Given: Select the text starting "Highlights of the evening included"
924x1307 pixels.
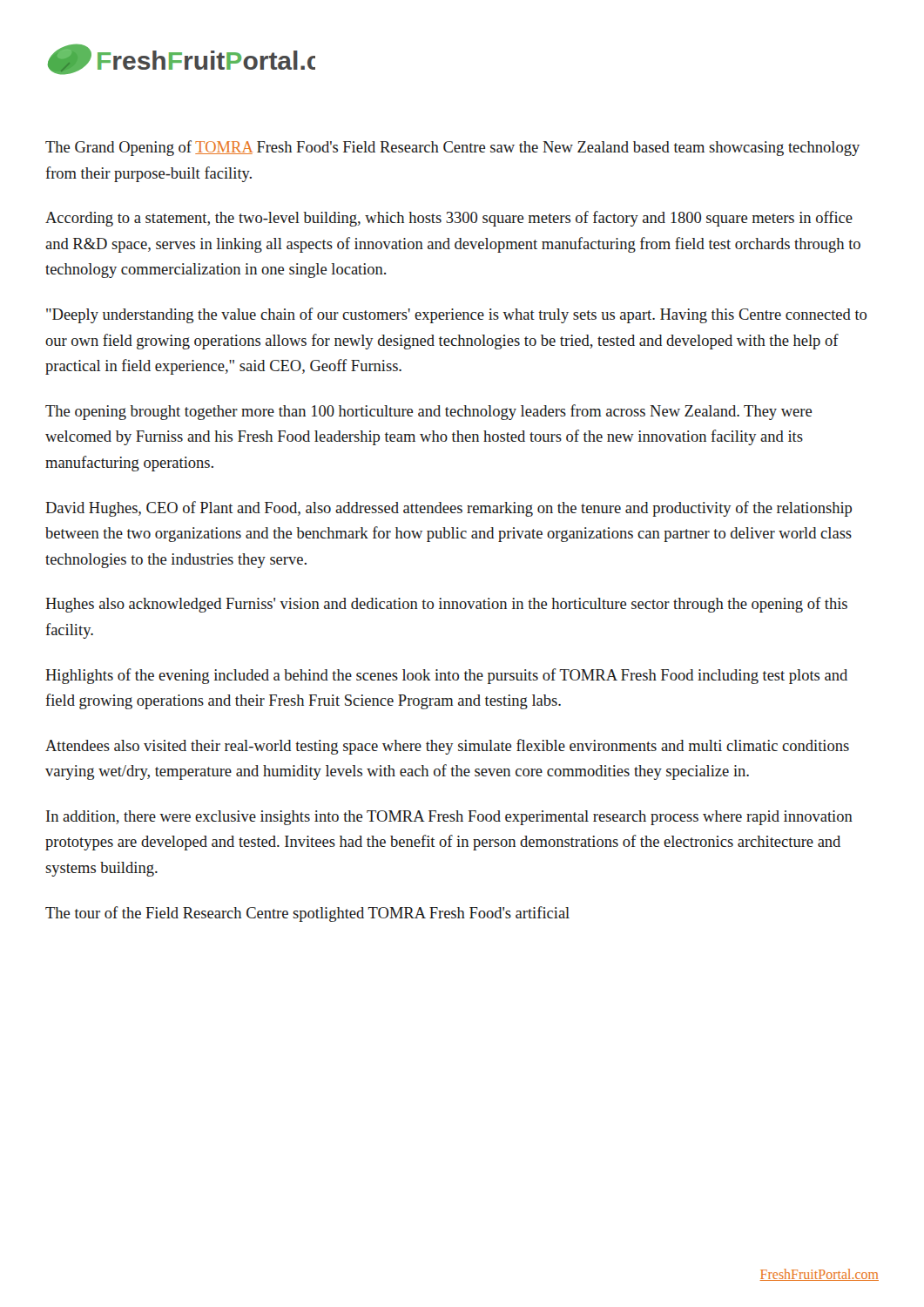Looking at the screenshot, I should coord(462,688).
